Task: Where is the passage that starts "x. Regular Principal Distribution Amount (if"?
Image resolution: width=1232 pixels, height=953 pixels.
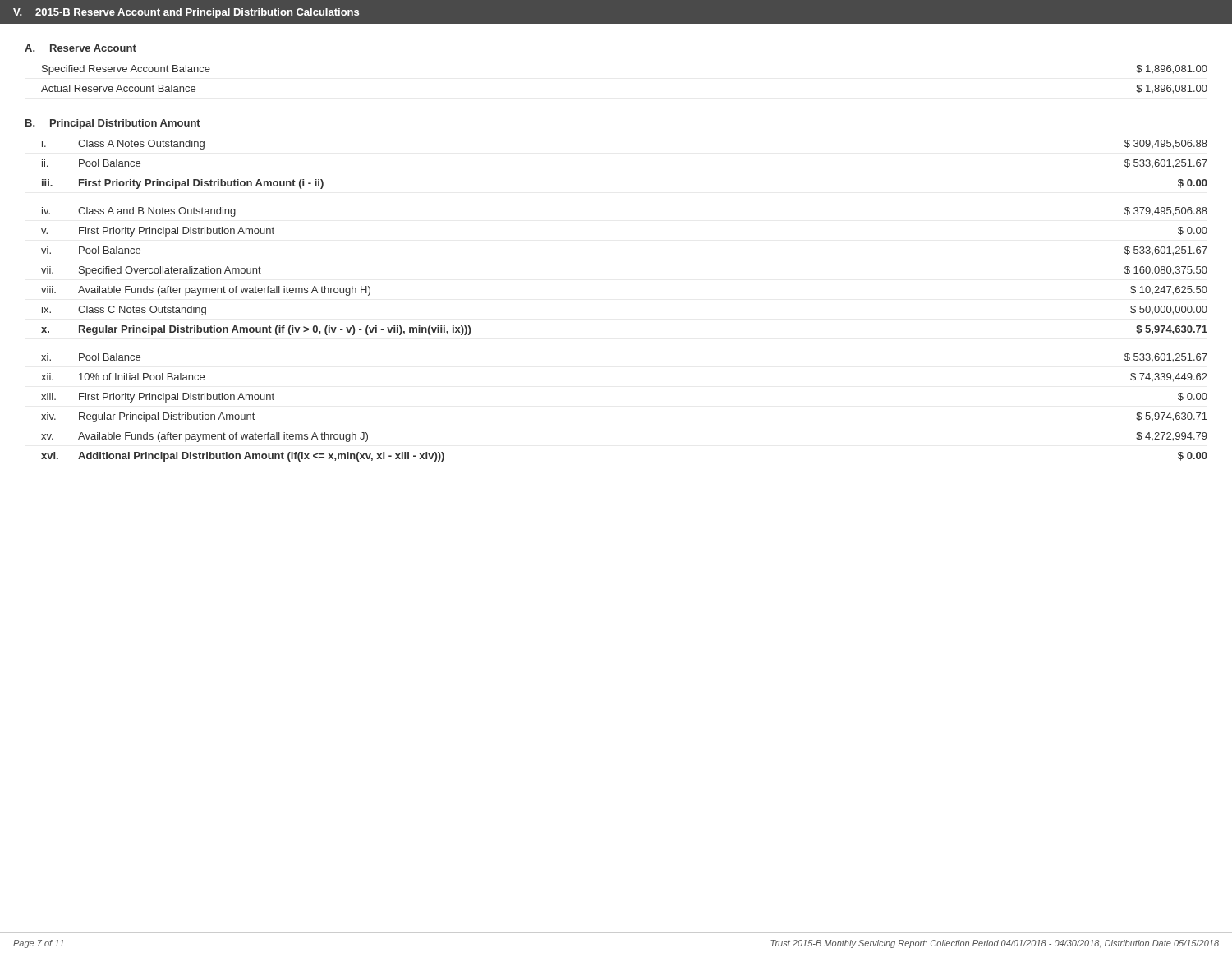Action: (280, 330)
